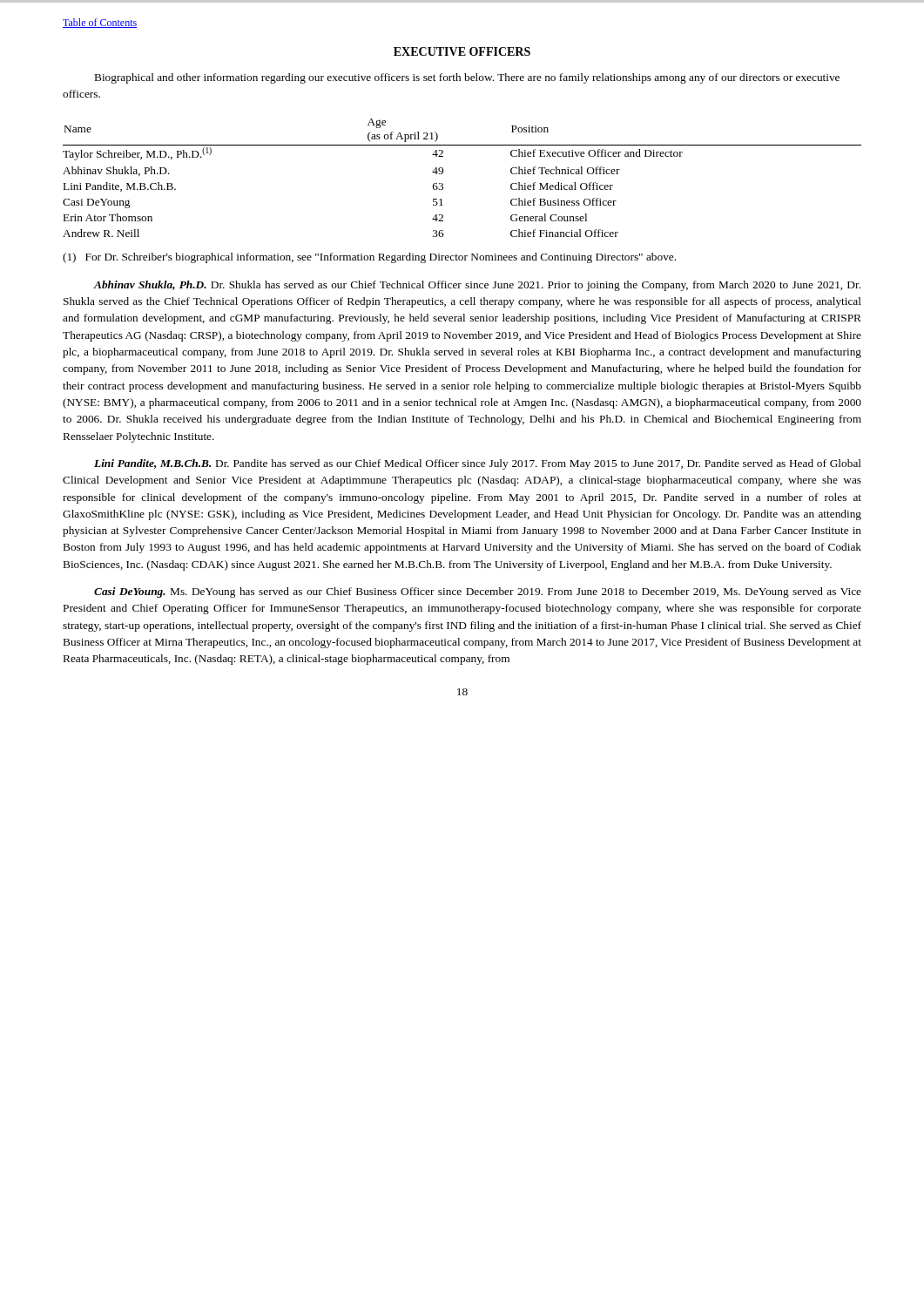Image resolution: width=924 pixels, height=1307 pixels.
Task: Find the text block containing "Lini Pandite, M.B.Ch.B. Dr. Pandite has served"
Action: tap(462, 513)
